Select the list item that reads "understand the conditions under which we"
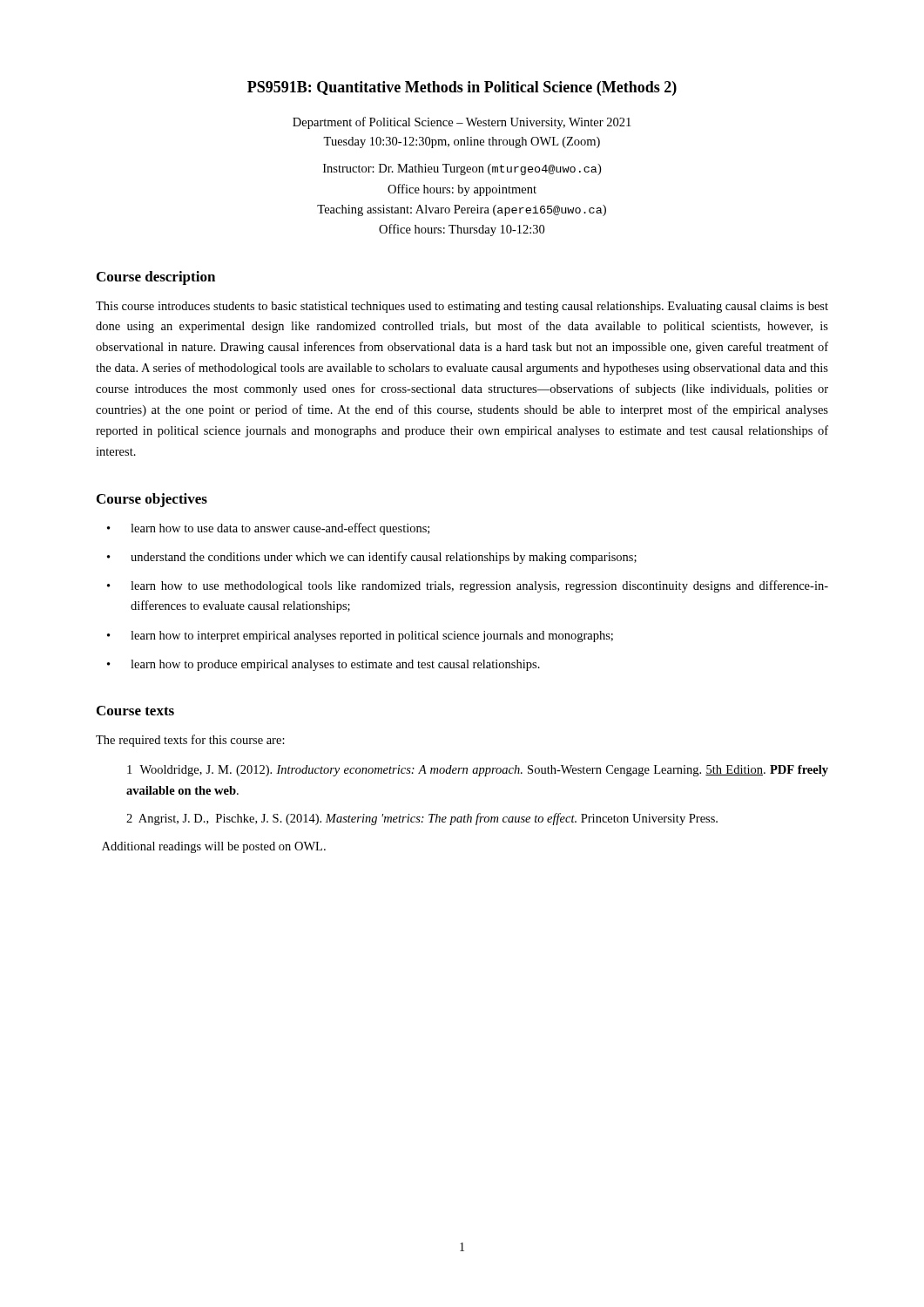The width and height of the screenshot is (924, 1307). (384, 557)
